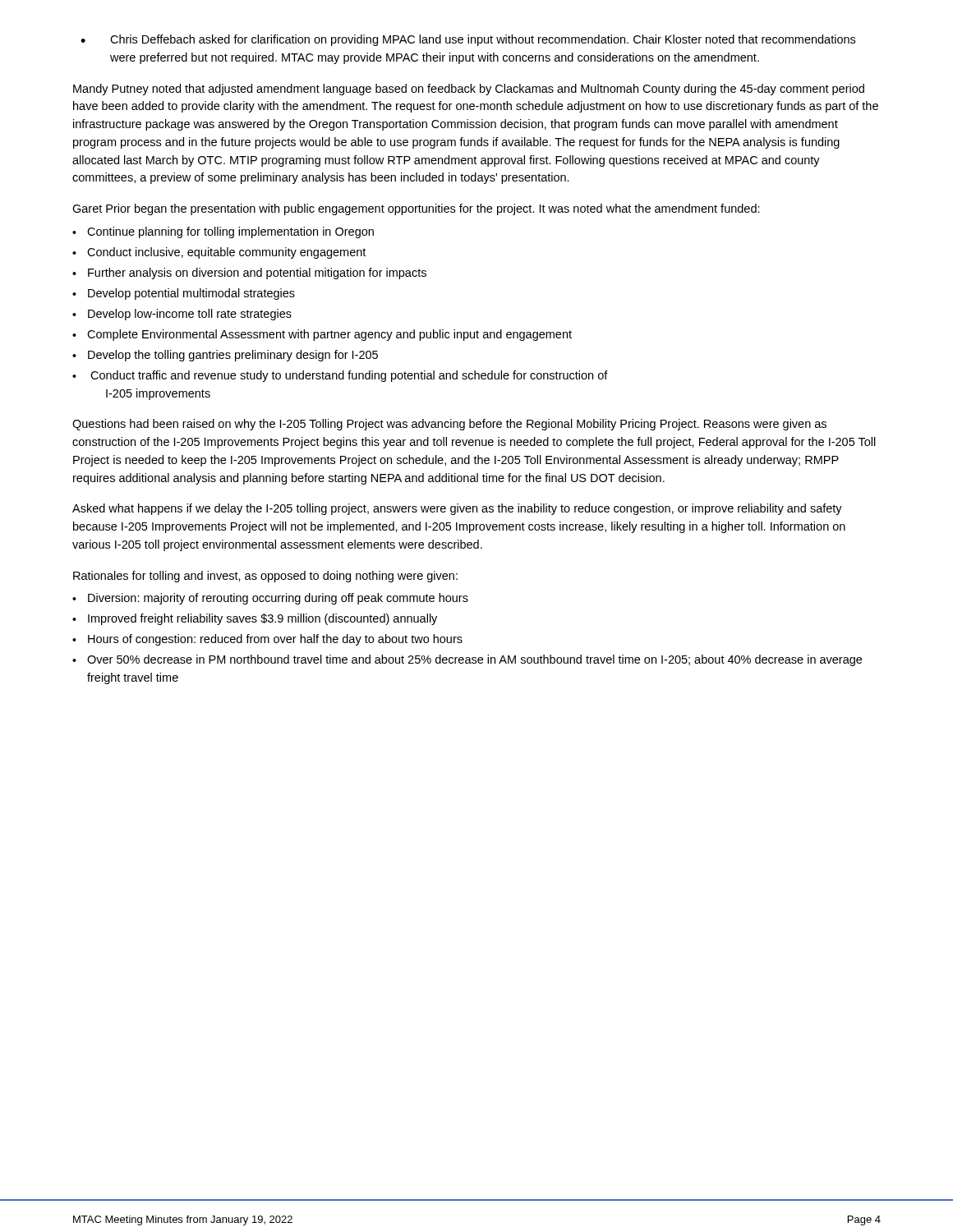The height and width of the screenshot is (1232, 953).
Task: Find the list item that says "• Conduct traffic and revenue study to"
Action: [x=340, y=385]
